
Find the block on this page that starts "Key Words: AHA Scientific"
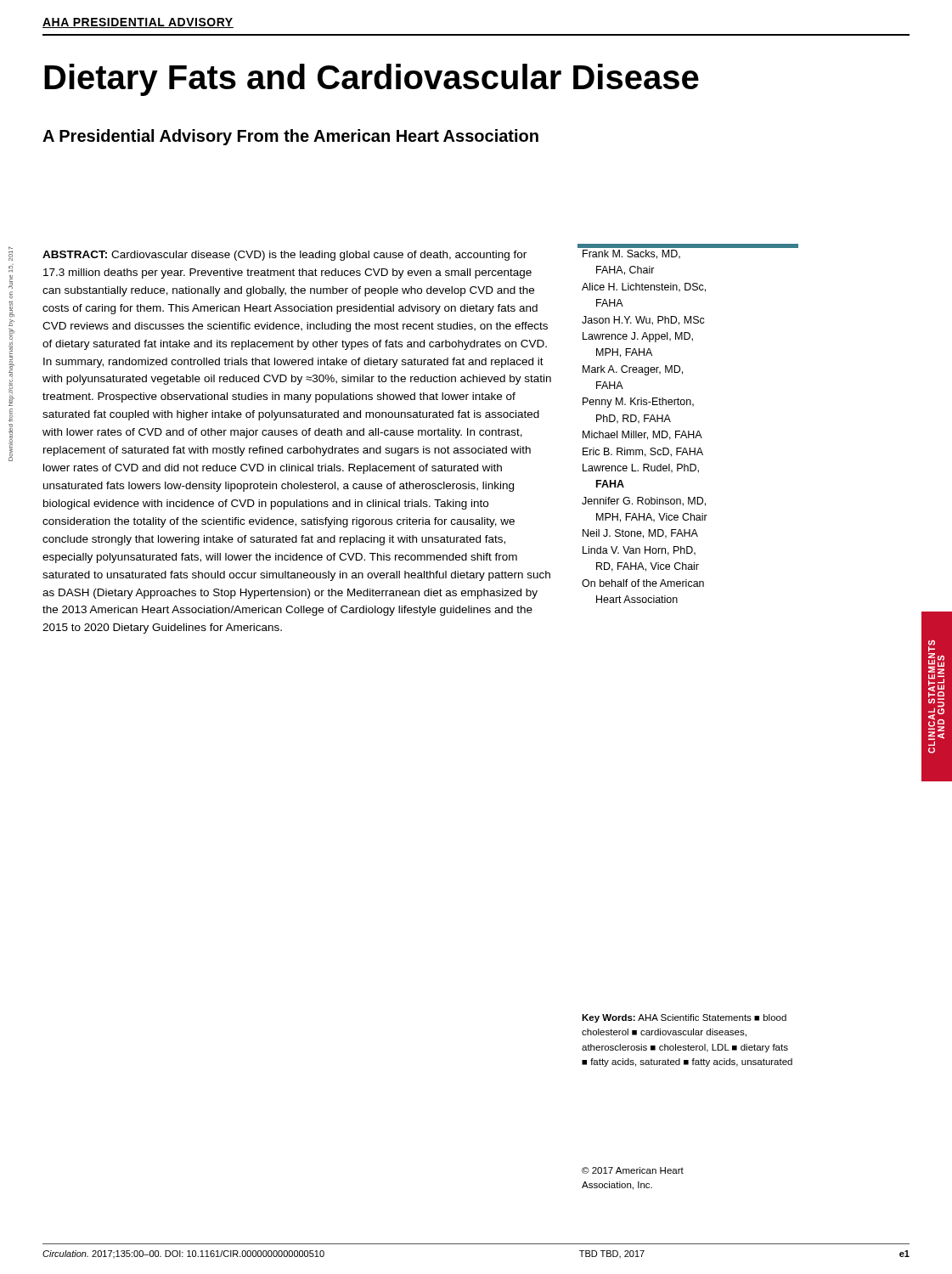(x=688, y=1040)
